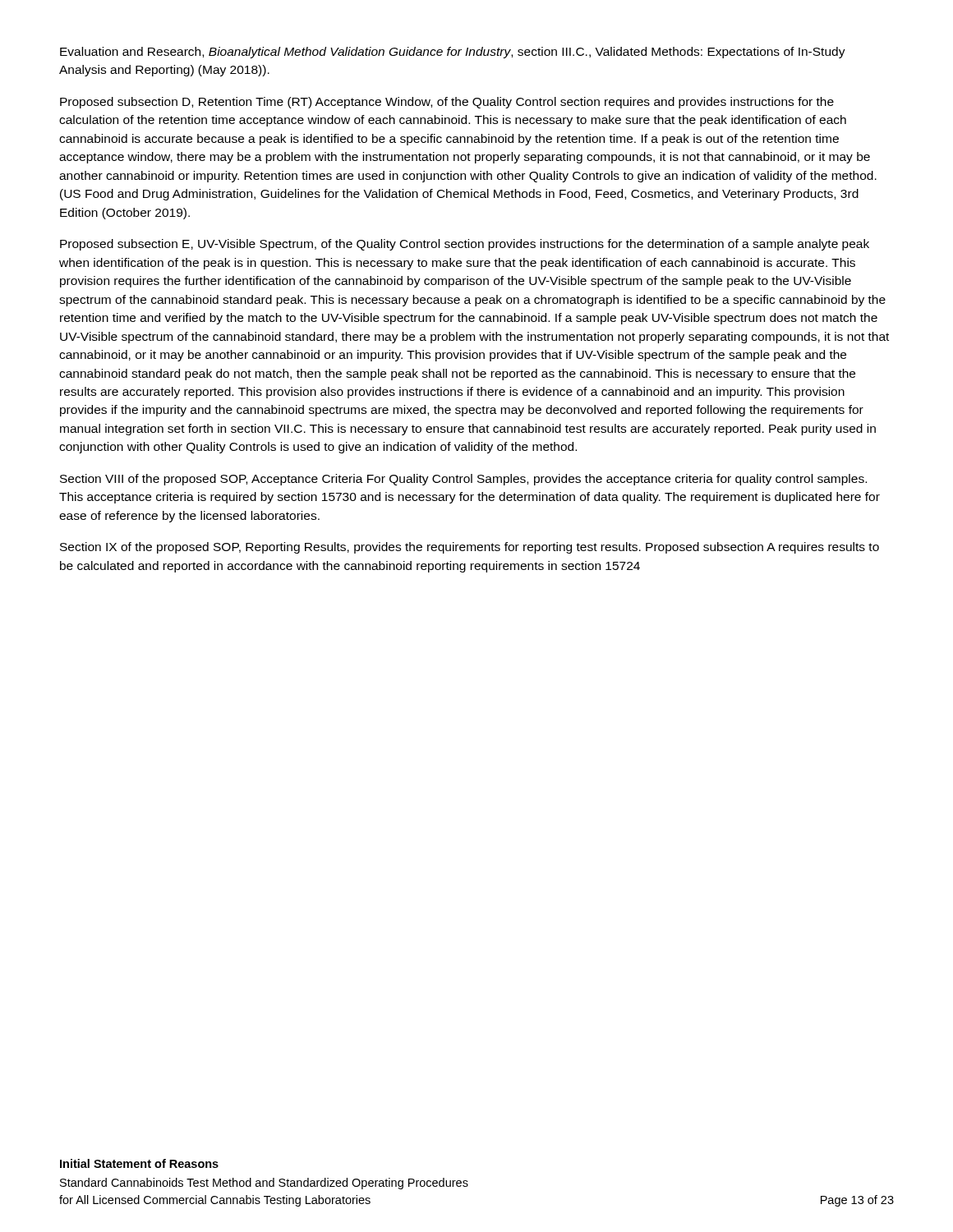Find the text block that says "Evaluation and Research, Bioanalytical Method Validation Guidance for"
Screen dimensions: 1232x953
click(x=452, y=61)
